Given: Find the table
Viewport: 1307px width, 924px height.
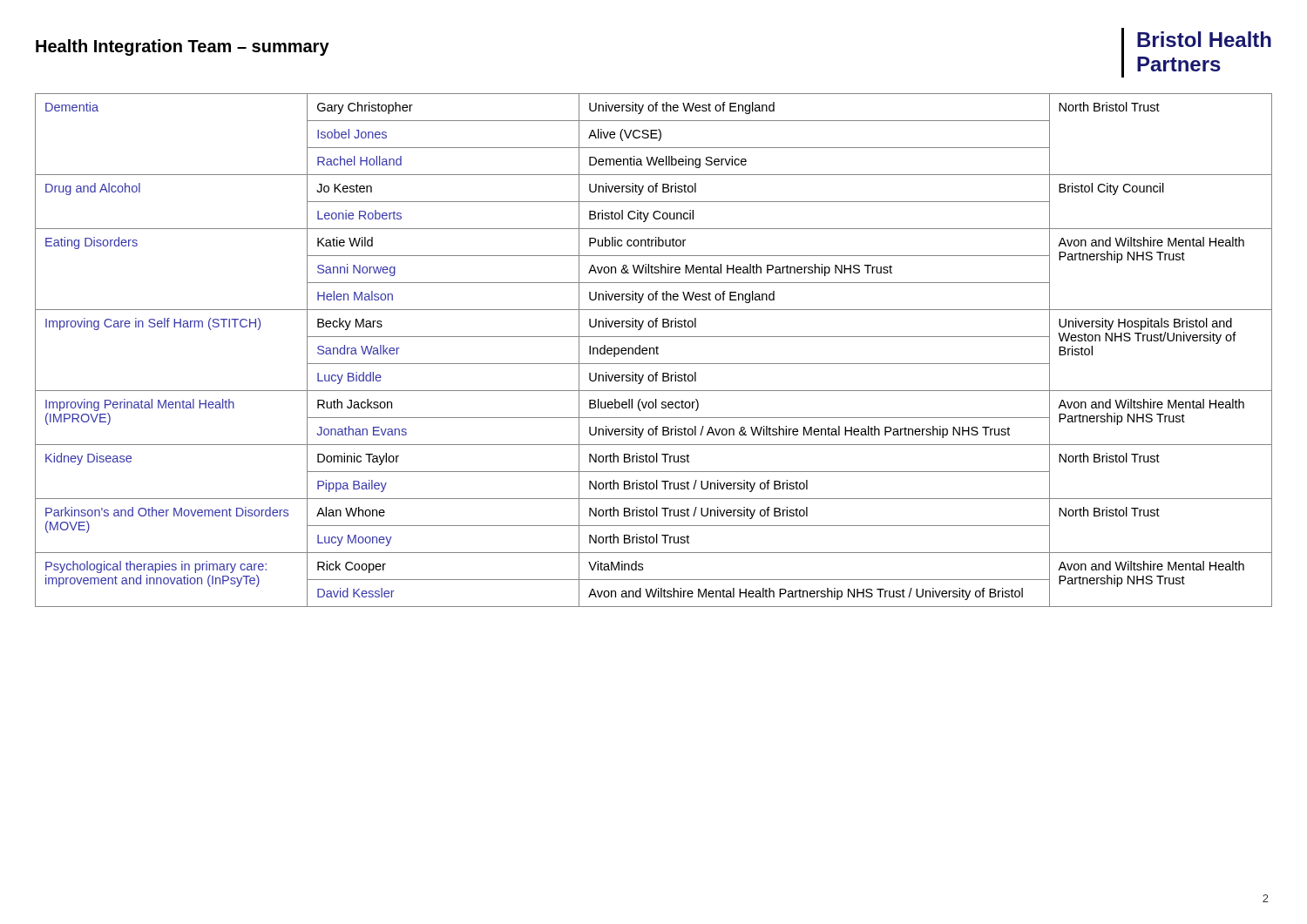Looking at the screenshot, I should 654,350.
